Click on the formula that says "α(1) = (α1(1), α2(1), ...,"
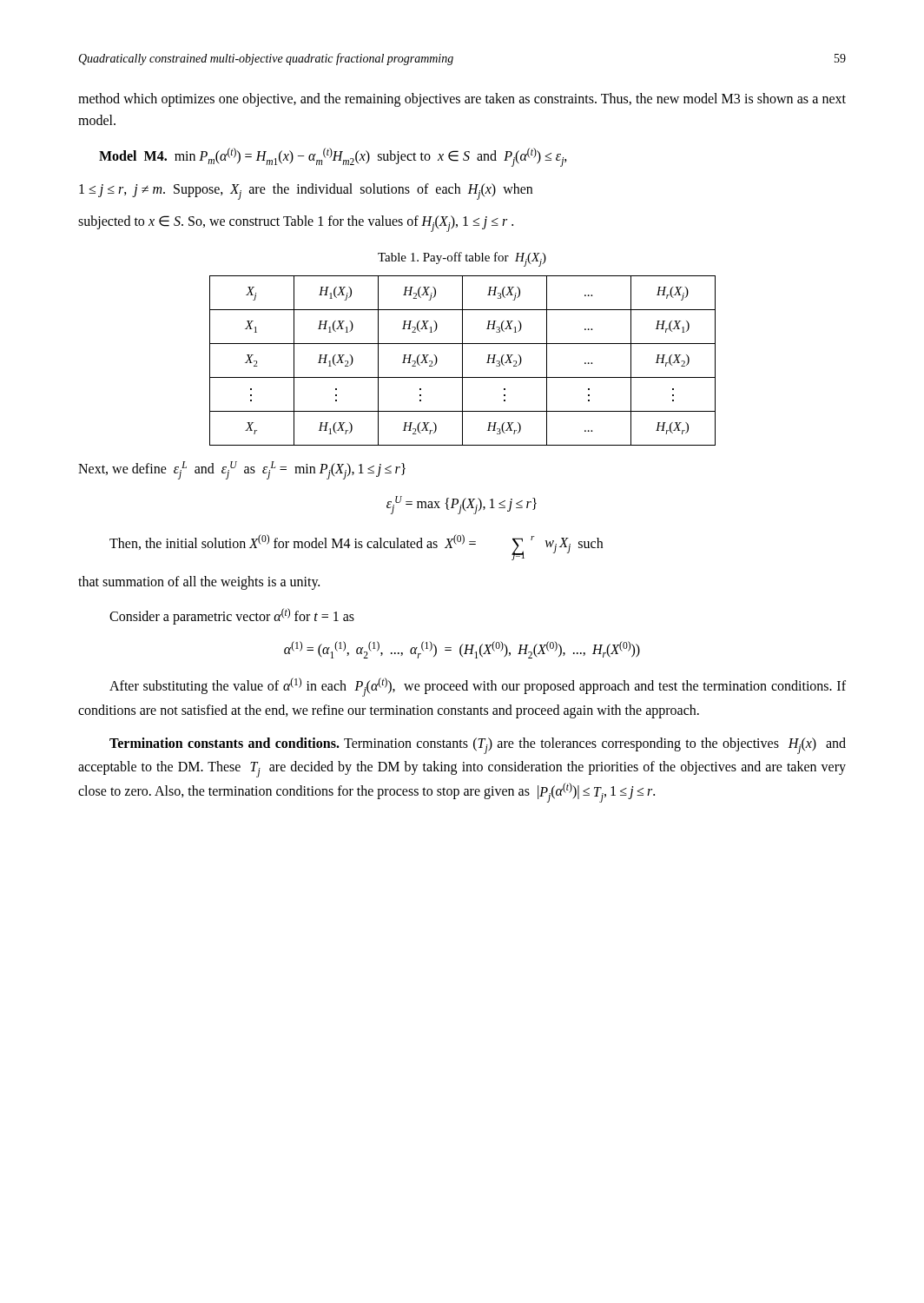This screenshot has height=1303, width=924. (462, 650)
